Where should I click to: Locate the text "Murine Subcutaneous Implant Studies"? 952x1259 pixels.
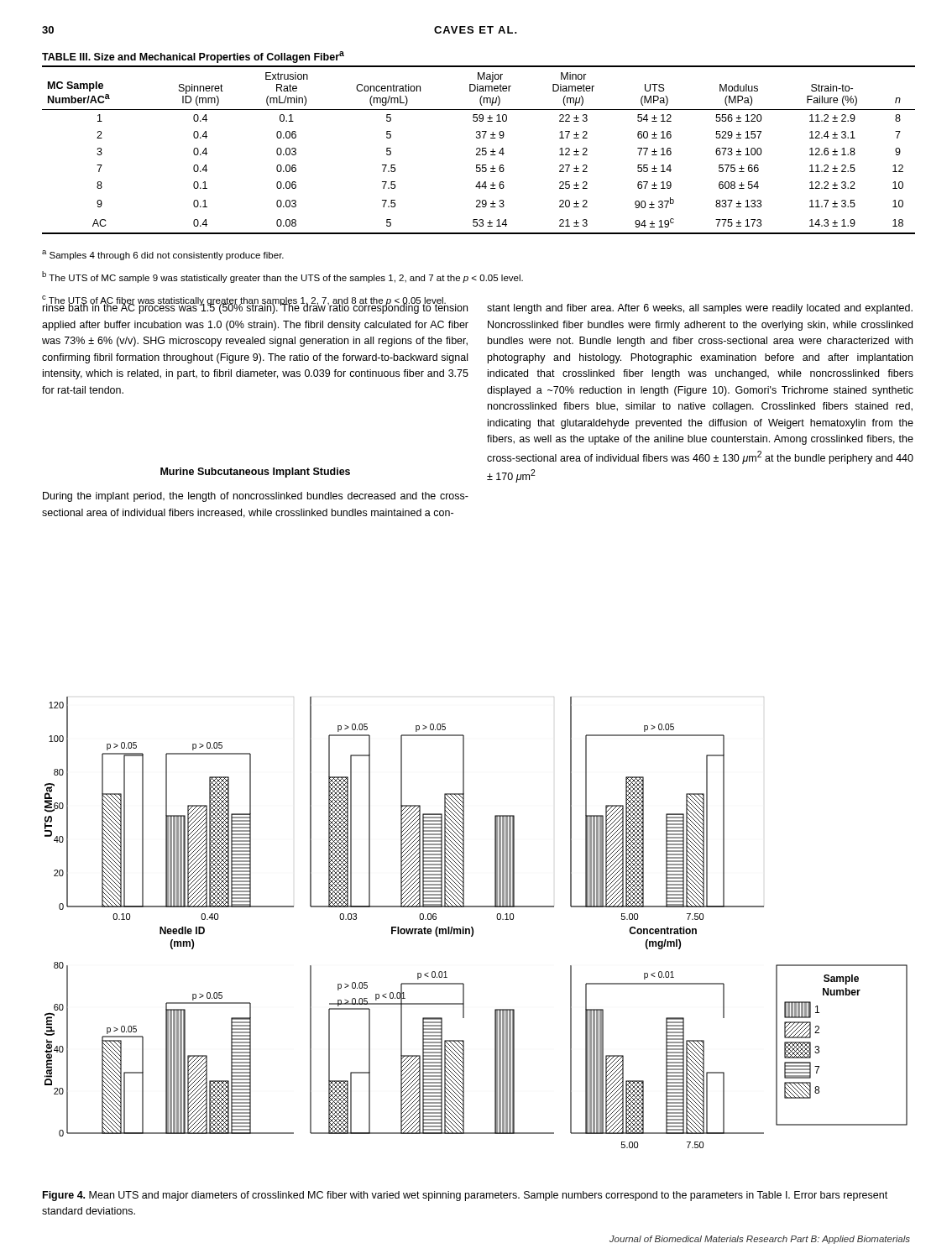point(255,472)
